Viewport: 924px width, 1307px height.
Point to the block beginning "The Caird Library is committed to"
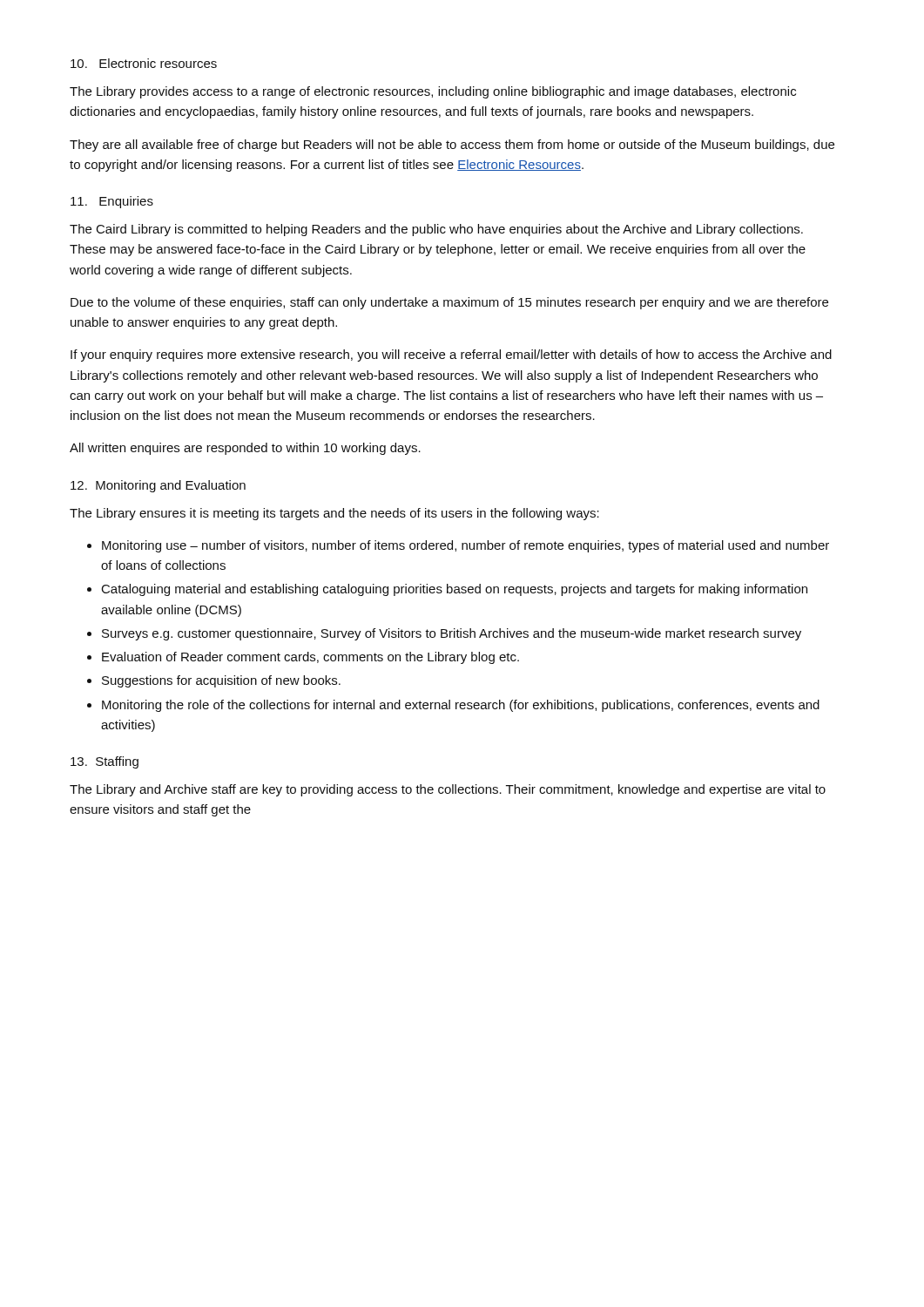click(438, 249)
